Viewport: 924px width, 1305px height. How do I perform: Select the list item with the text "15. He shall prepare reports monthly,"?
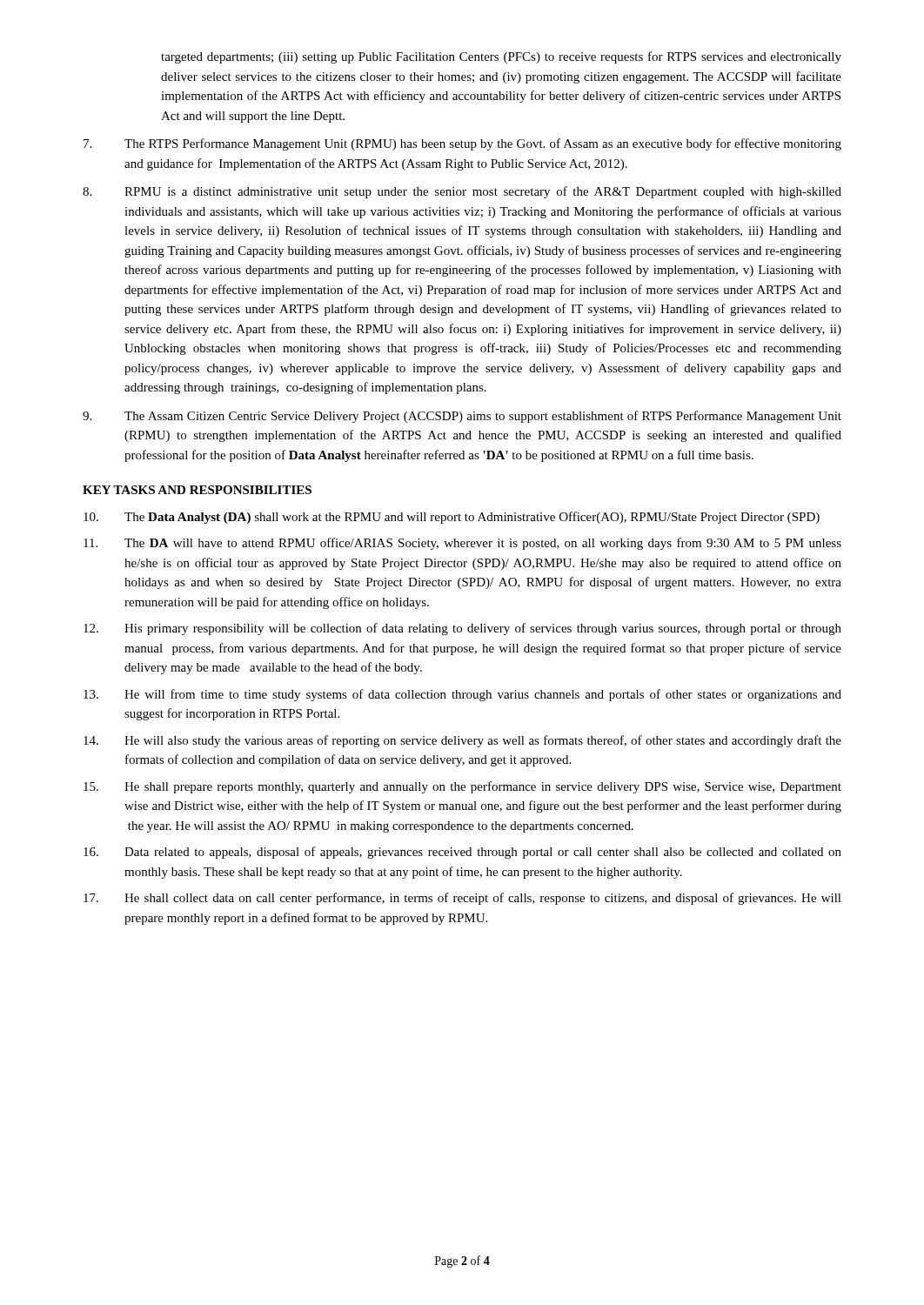[462, 806]
